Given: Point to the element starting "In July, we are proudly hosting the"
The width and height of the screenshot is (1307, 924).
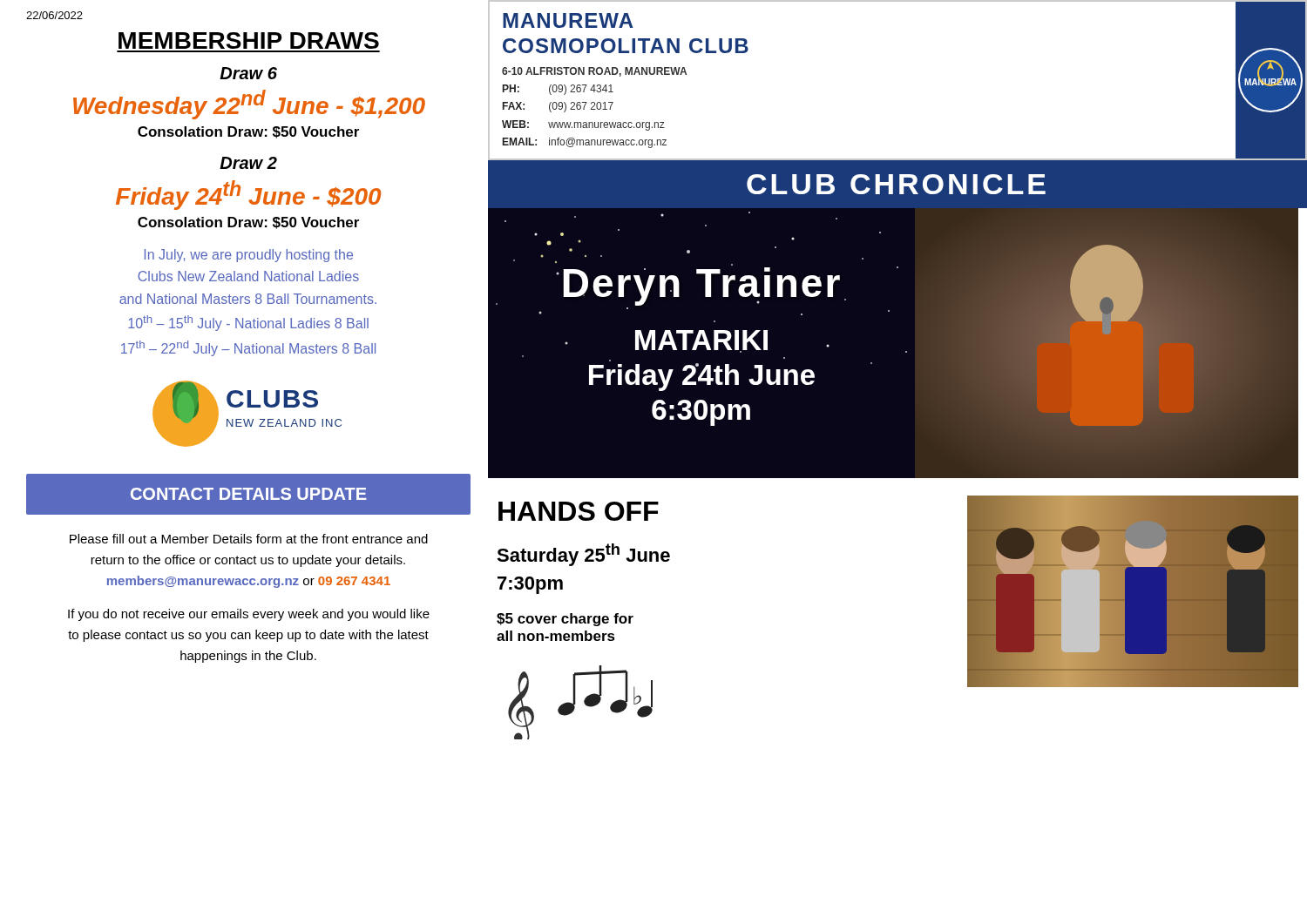Looking at the screenshot, I should (248, 302).
